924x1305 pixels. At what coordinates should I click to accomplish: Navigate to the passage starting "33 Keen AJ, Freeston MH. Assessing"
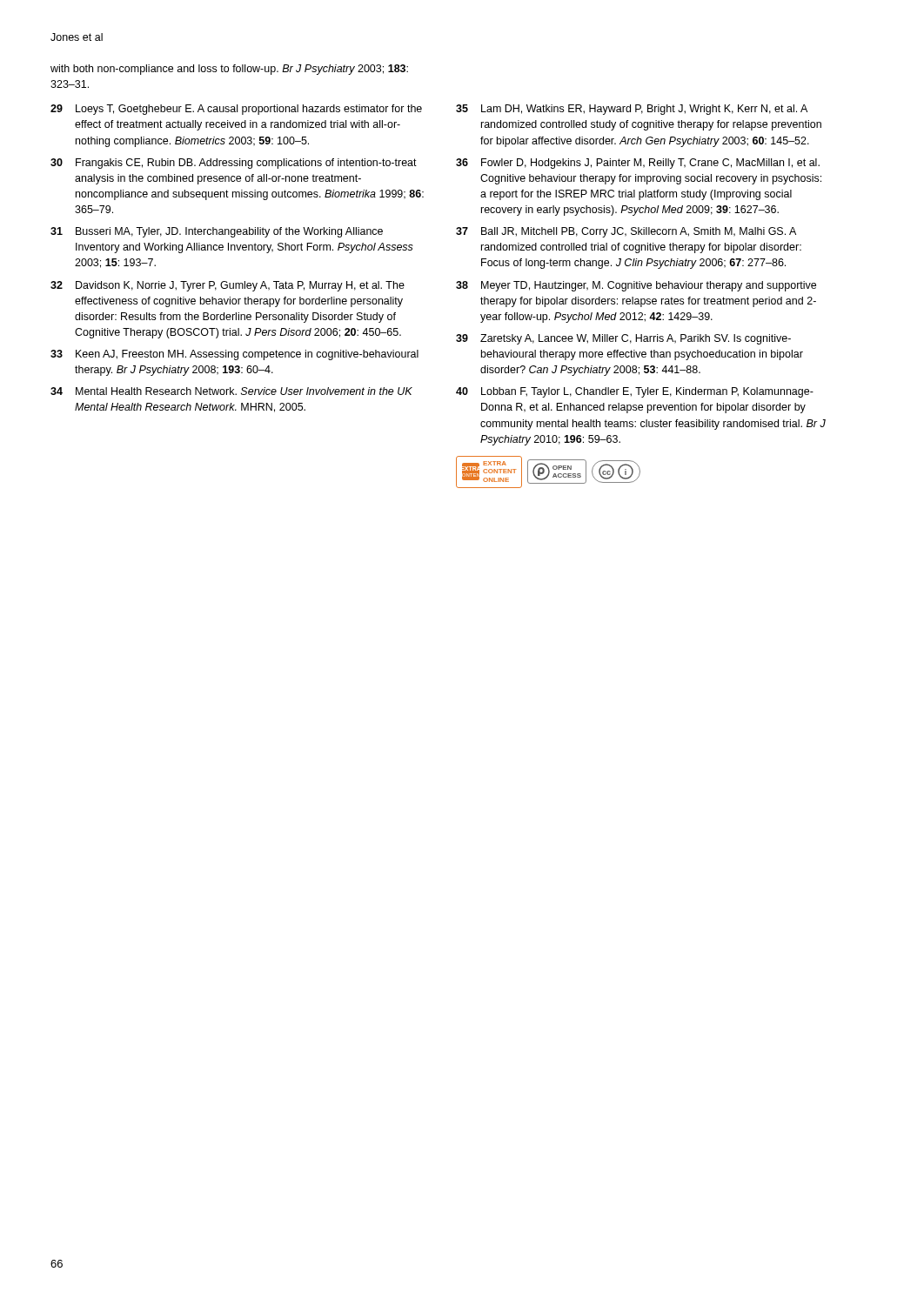click(238, 362)
